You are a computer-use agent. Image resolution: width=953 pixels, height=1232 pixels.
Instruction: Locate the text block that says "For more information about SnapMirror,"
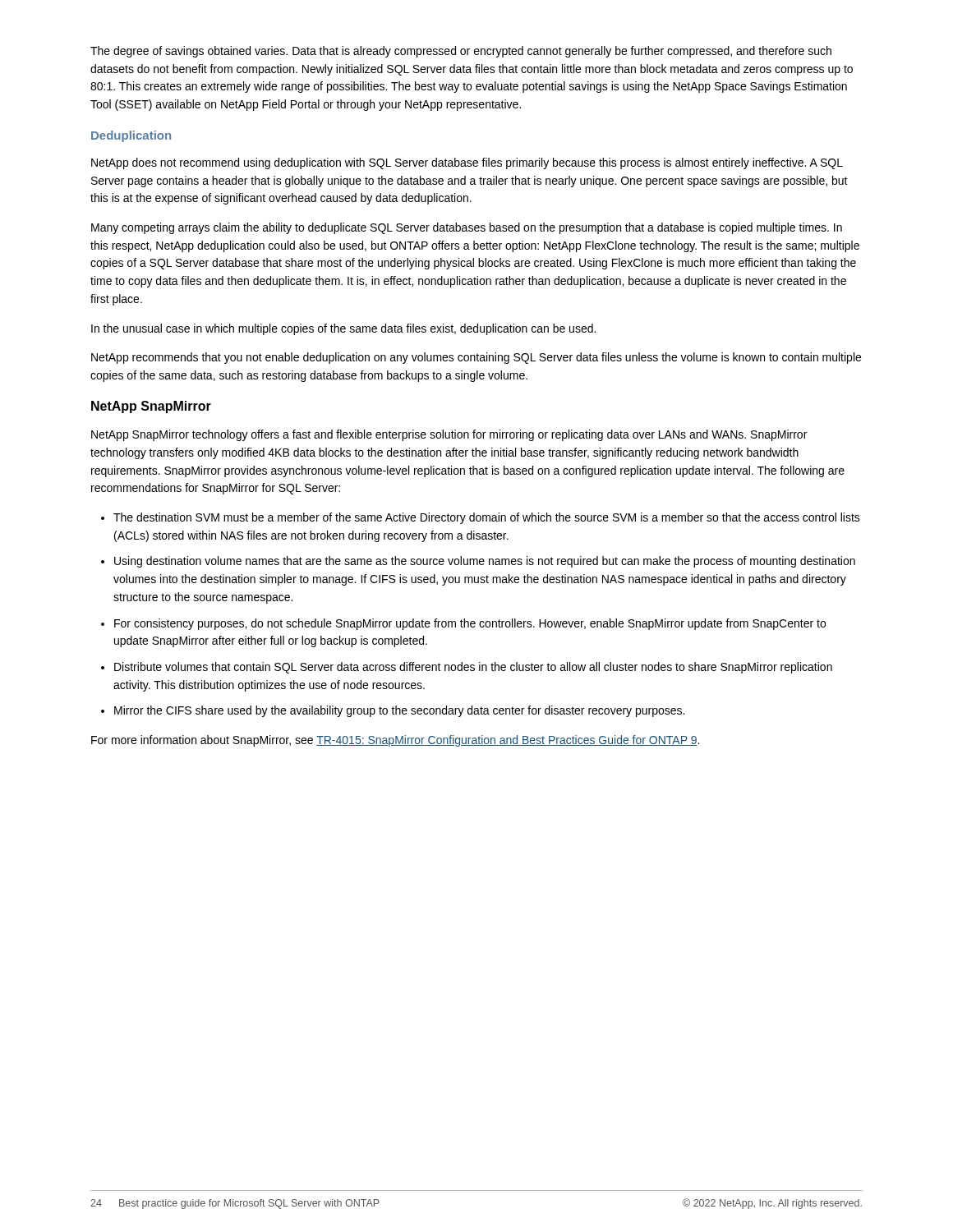click(476, 741)
